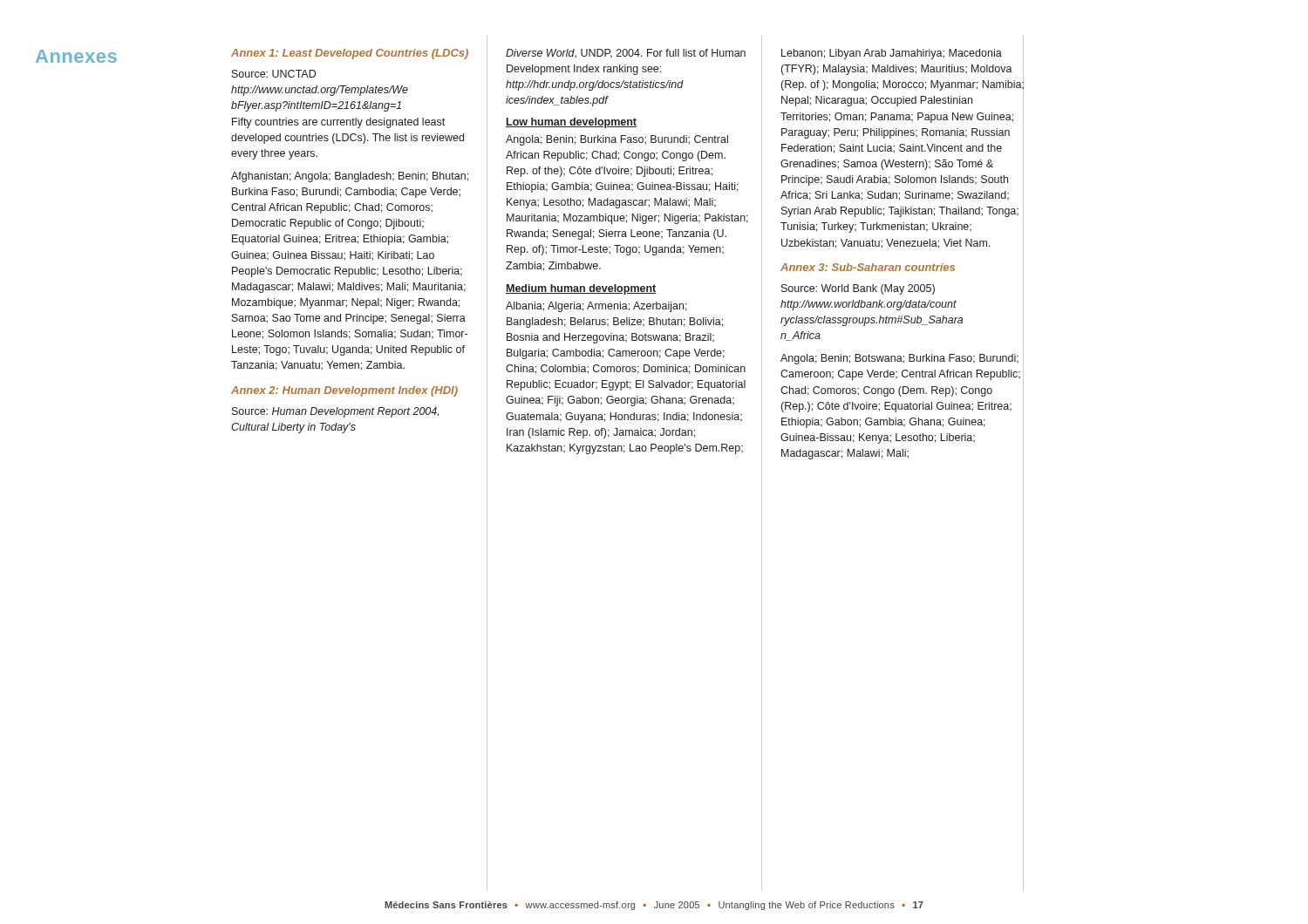Find the element starting "Source: World Bank (May 2005) http://www.worldbank.org/data/countryclass/classgroups.htm#Sub_Saharan_Africa"
Screen dimensions: 924x1308
[x=903, y=312]
